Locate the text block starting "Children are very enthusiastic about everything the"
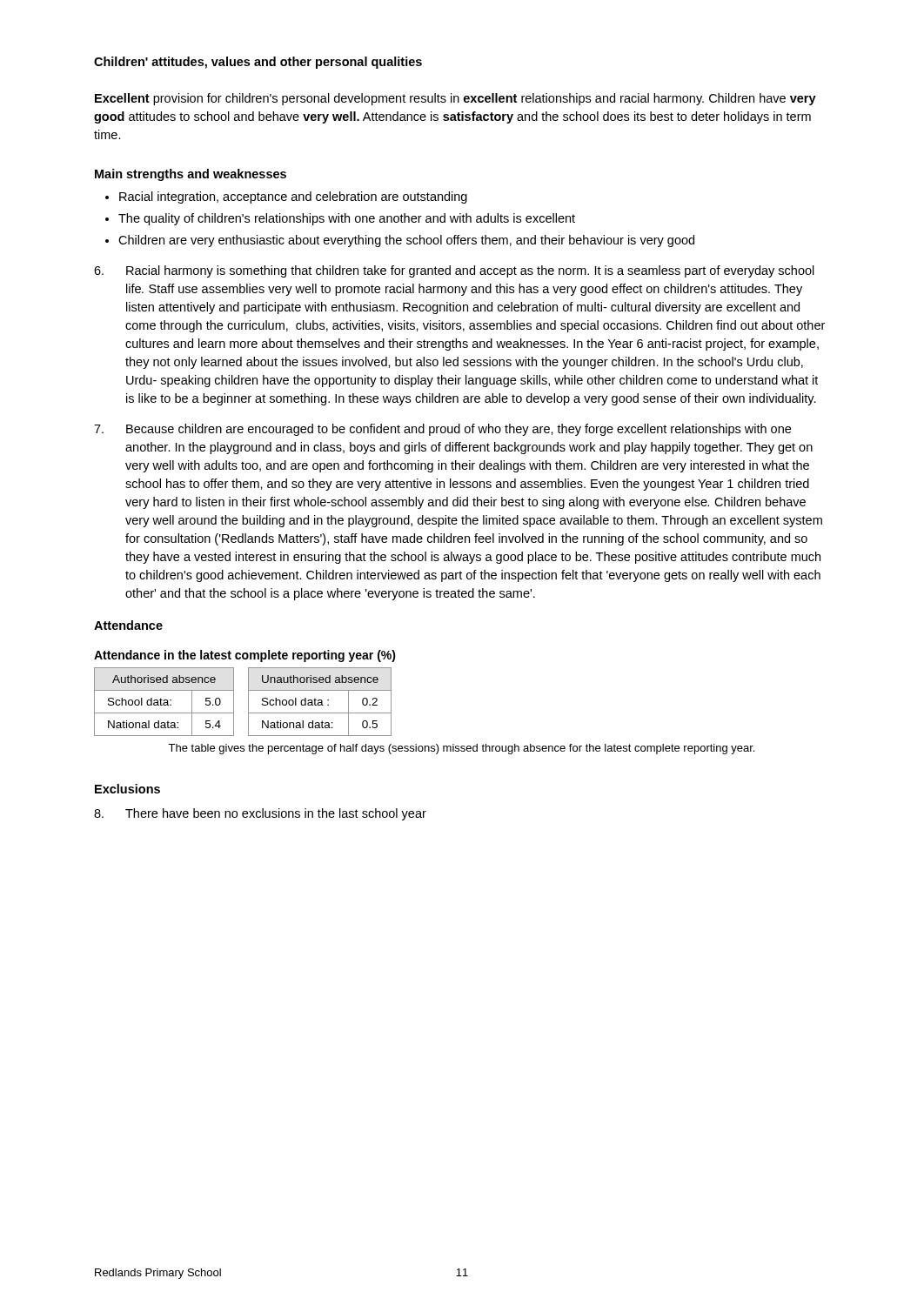 point(407,240)
